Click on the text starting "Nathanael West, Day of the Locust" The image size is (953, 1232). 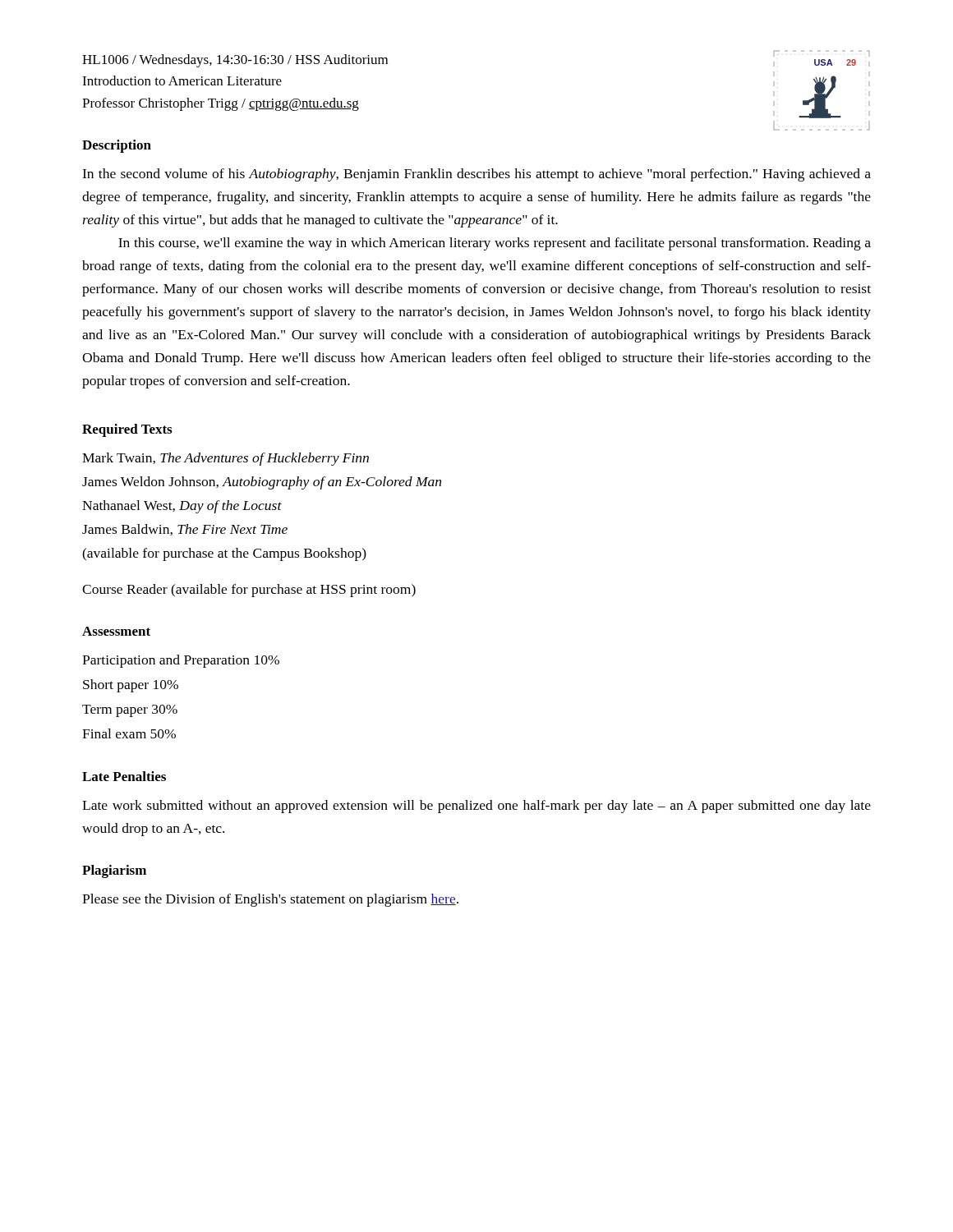182,505
